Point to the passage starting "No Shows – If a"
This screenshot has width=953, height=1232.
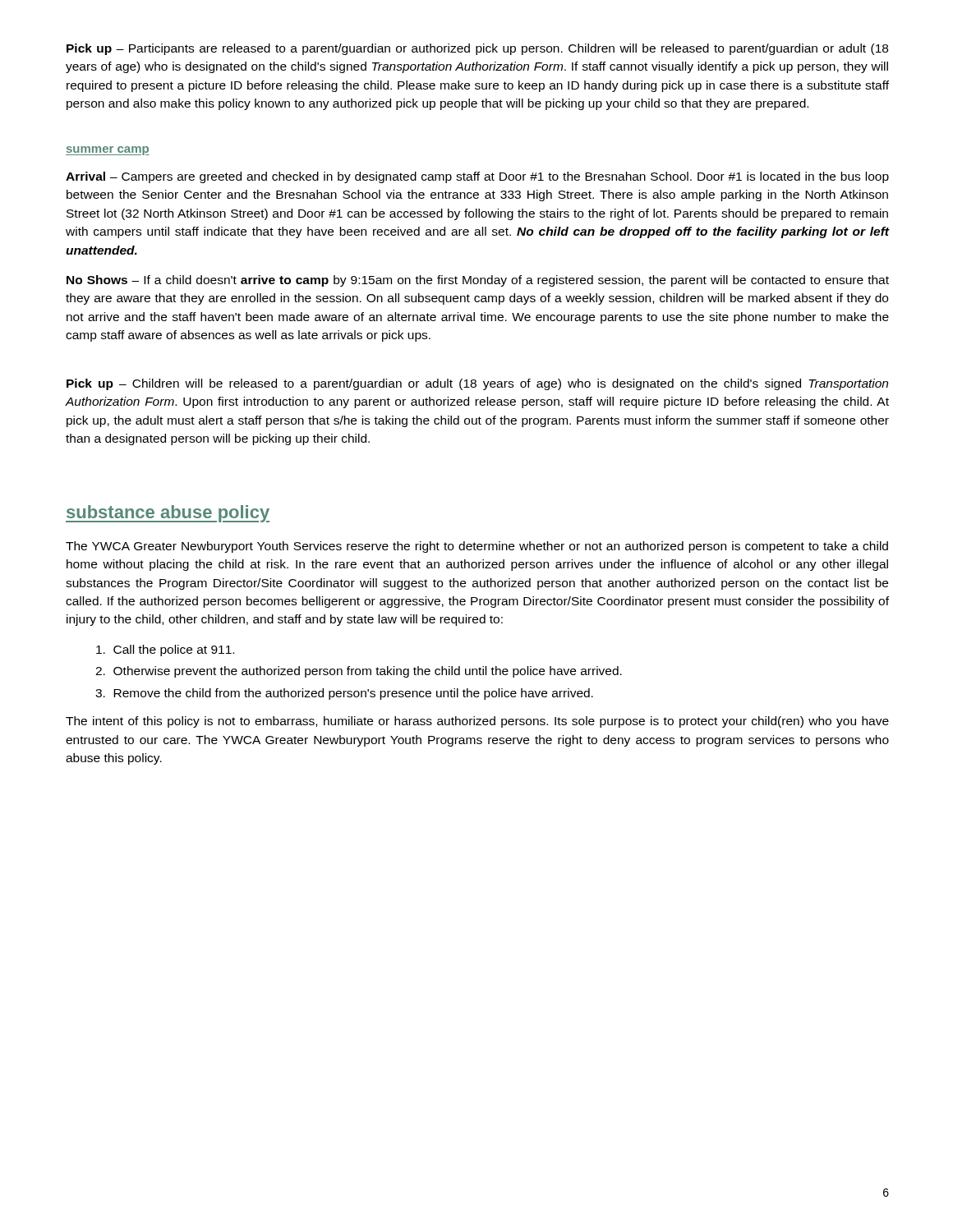(x=477, y=307)
